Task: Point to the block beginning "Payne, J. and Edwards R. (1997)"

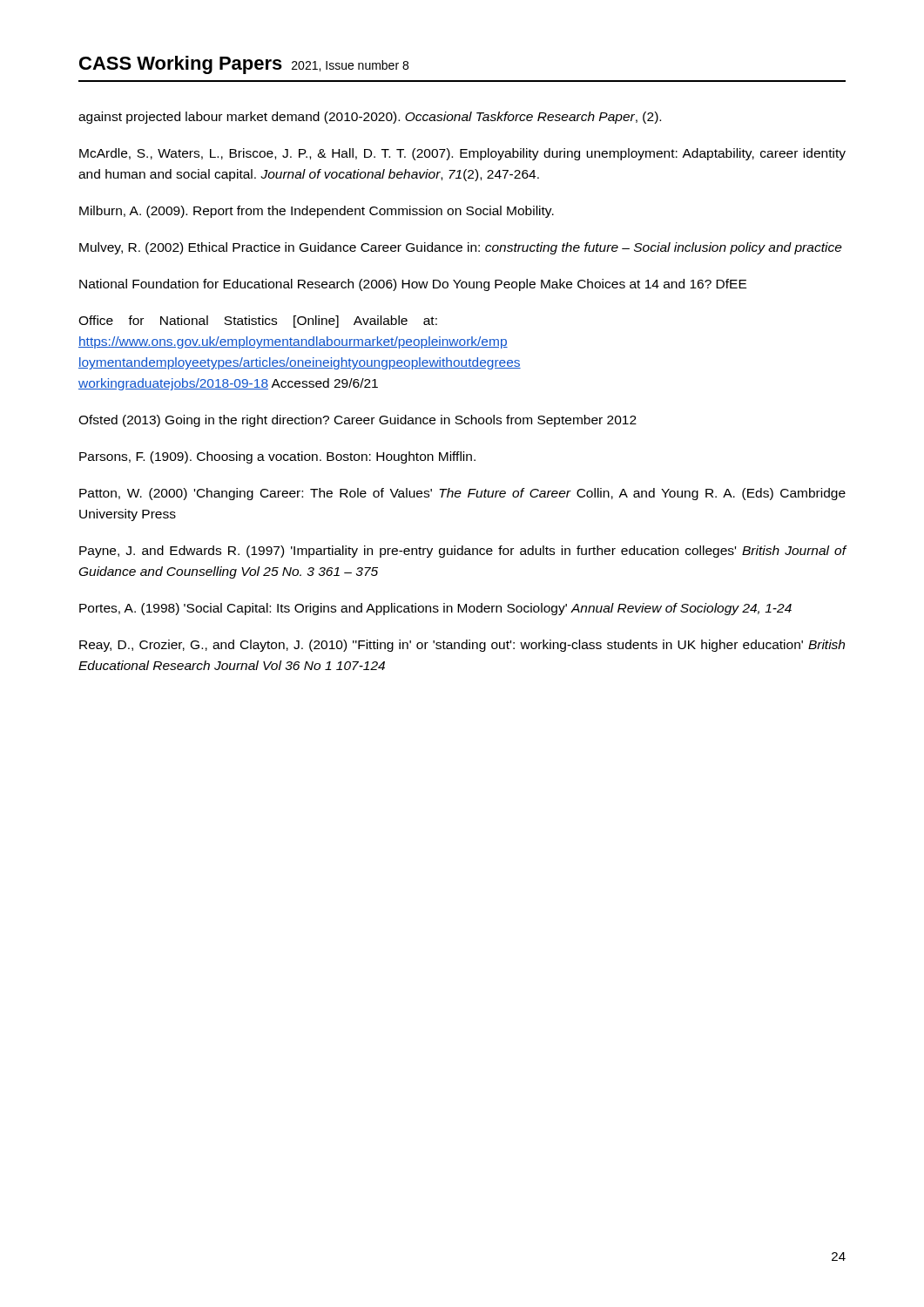Action: 462,561
